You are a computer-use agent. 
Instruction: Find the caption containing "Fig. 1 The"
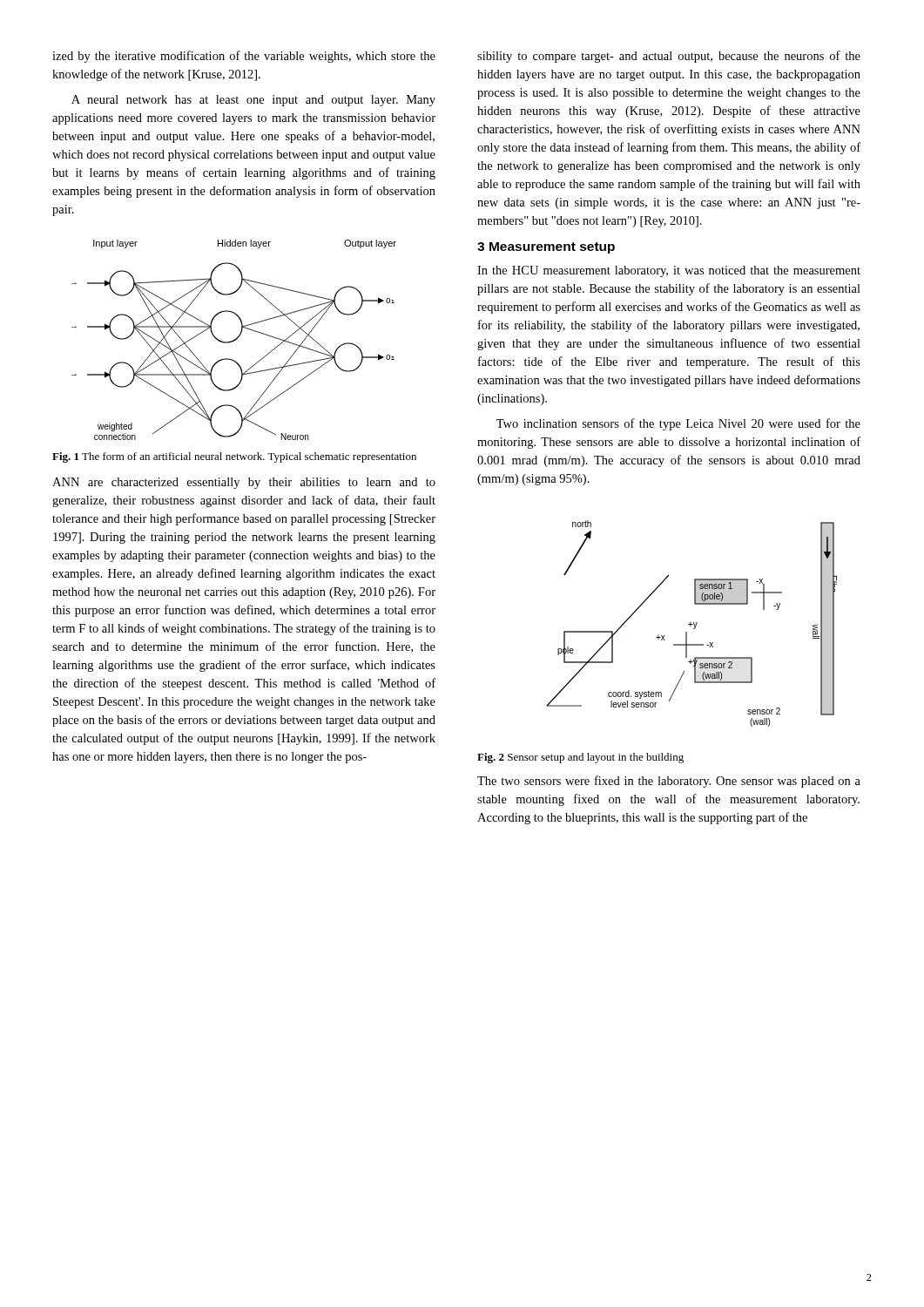click(x=244, y=456)
